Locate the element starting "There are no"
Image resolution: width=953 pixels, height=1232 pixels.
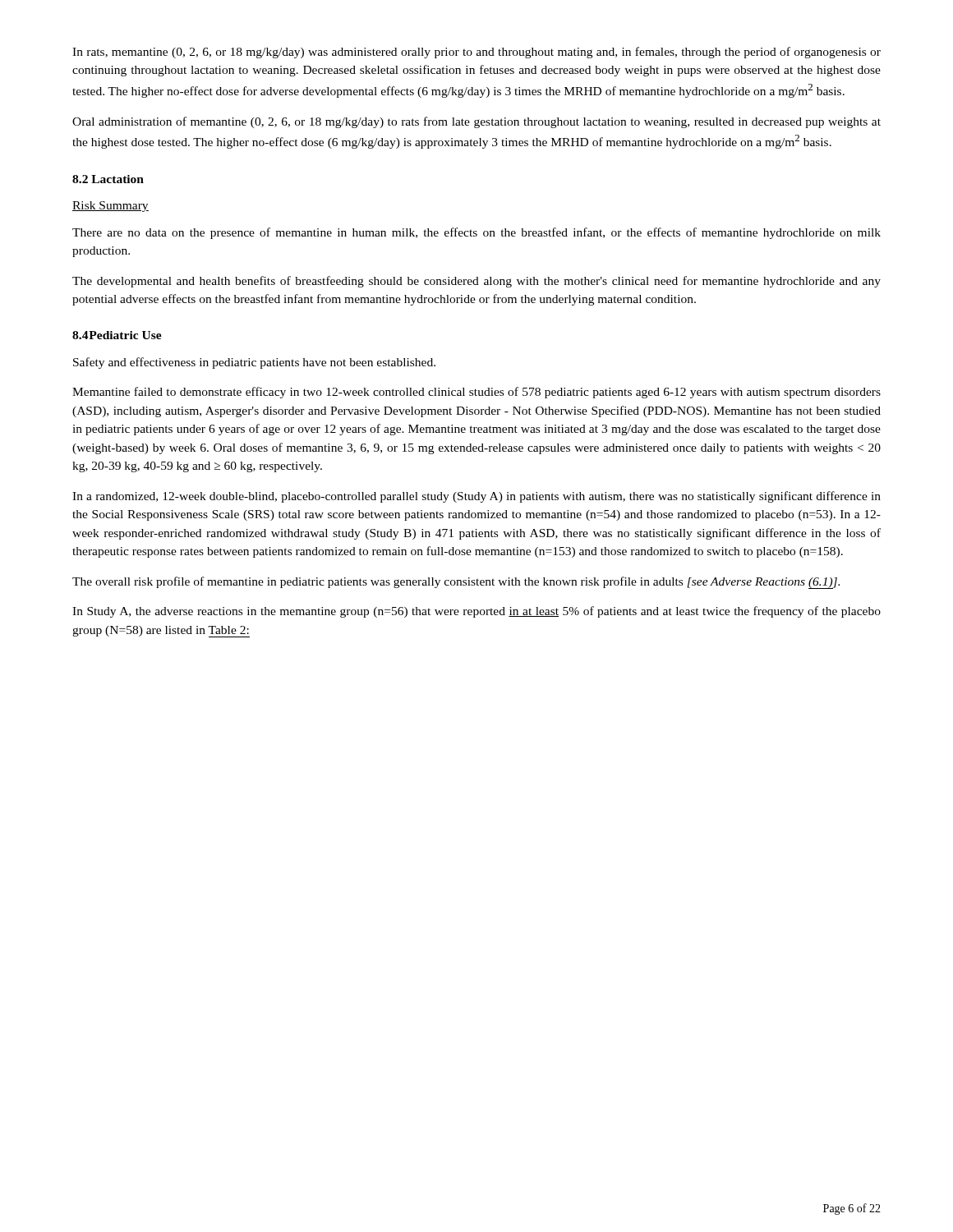pyautogui.click(x=476, y=242)
